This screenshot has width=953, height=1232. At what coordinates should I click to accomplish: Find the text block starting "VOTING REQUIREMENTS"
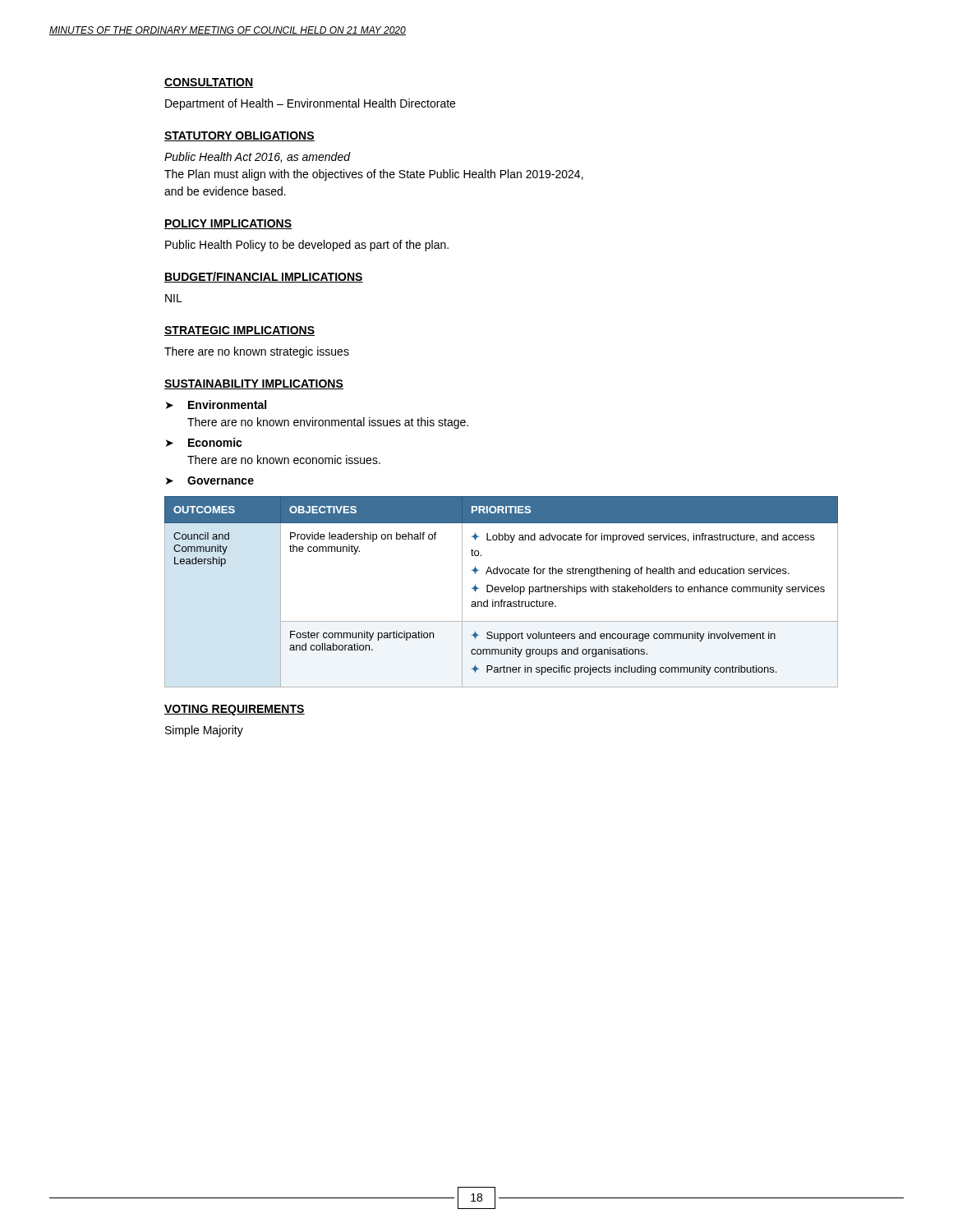click(x=234, y=709)
